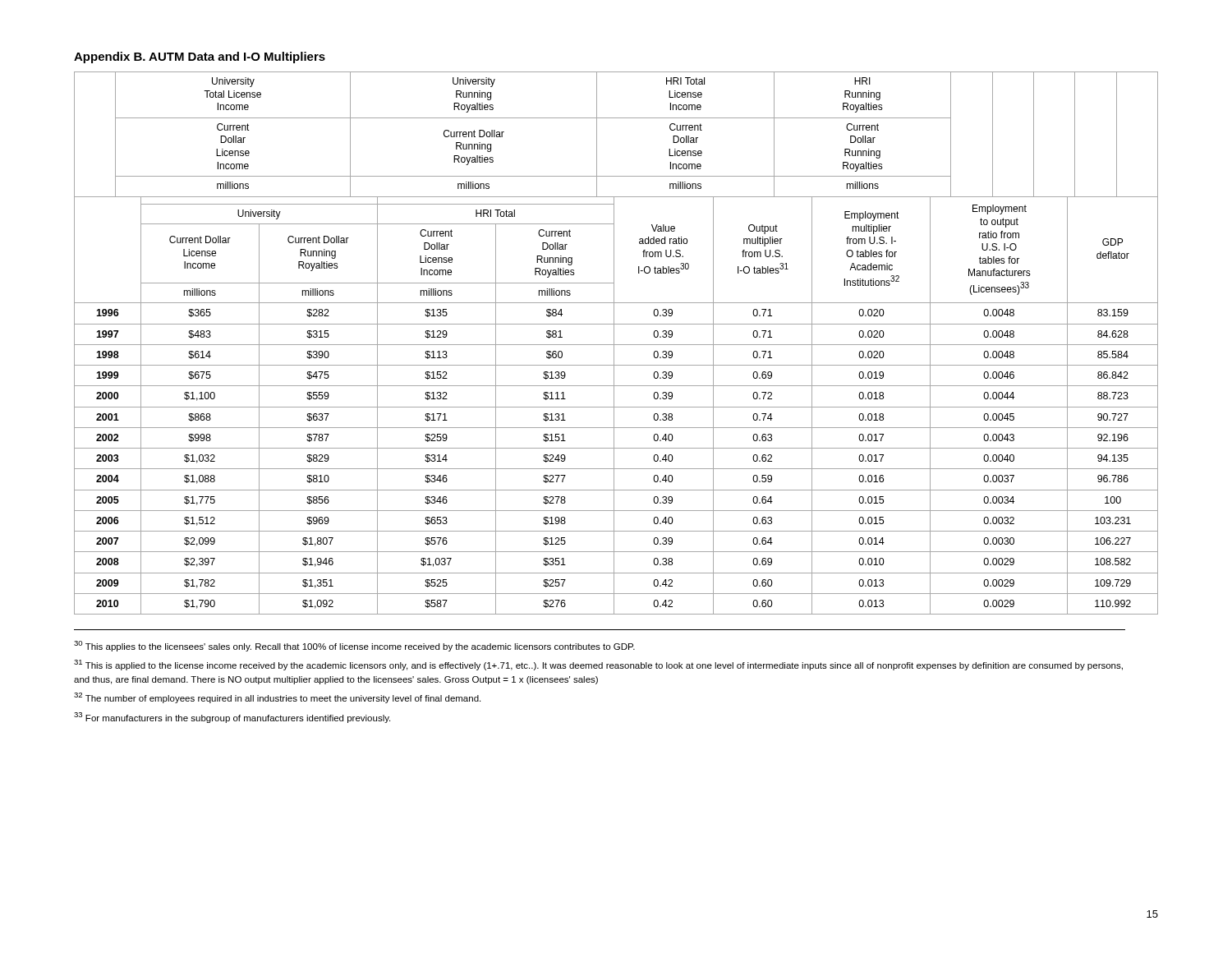
Task: Find the block on this page that starts "30 This applies to the licensees' sales"
Action: pos(600,646)
